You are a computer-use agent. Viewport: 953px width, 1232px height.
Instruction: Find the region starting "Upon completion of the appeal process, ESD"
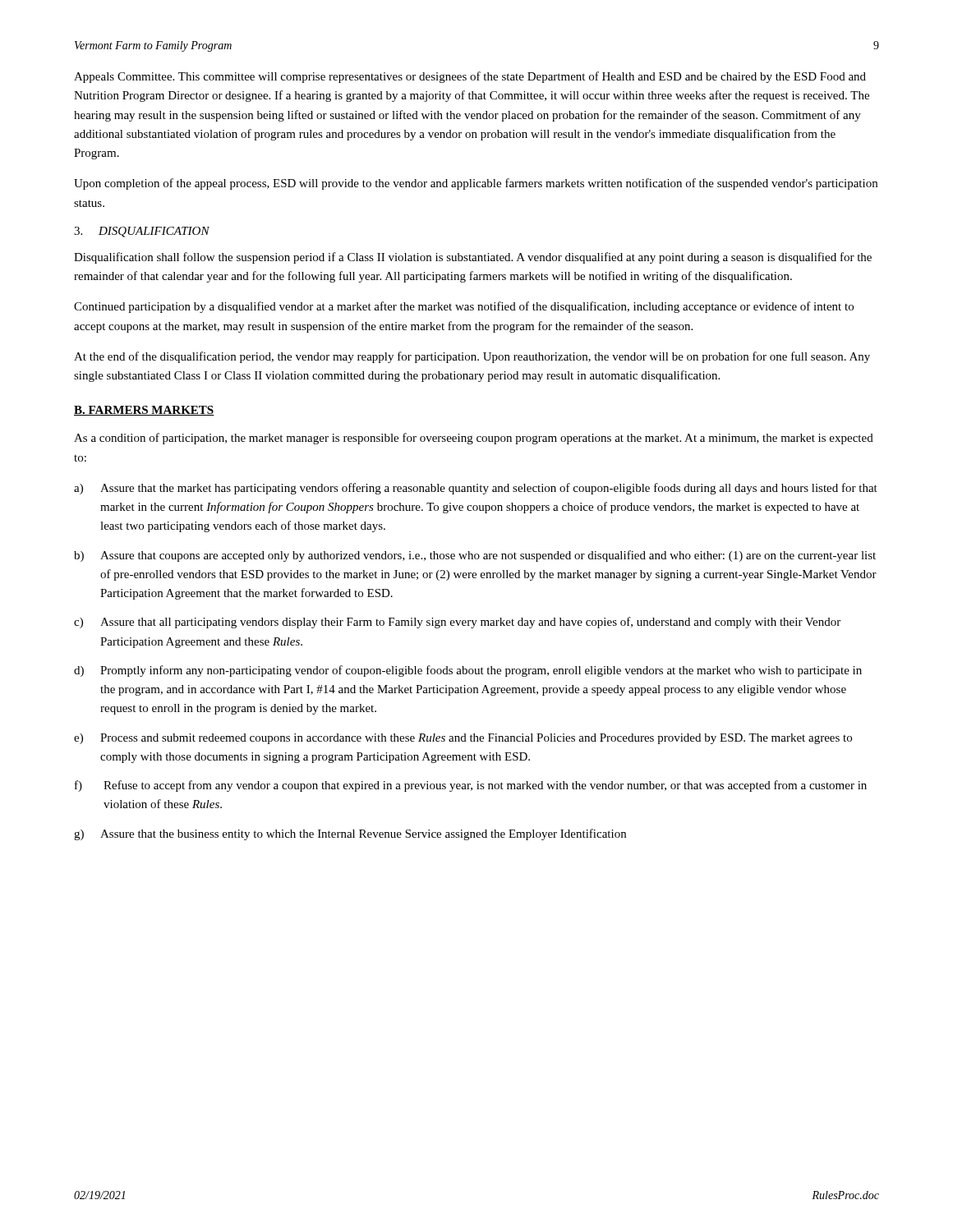[x=476, y=193]
